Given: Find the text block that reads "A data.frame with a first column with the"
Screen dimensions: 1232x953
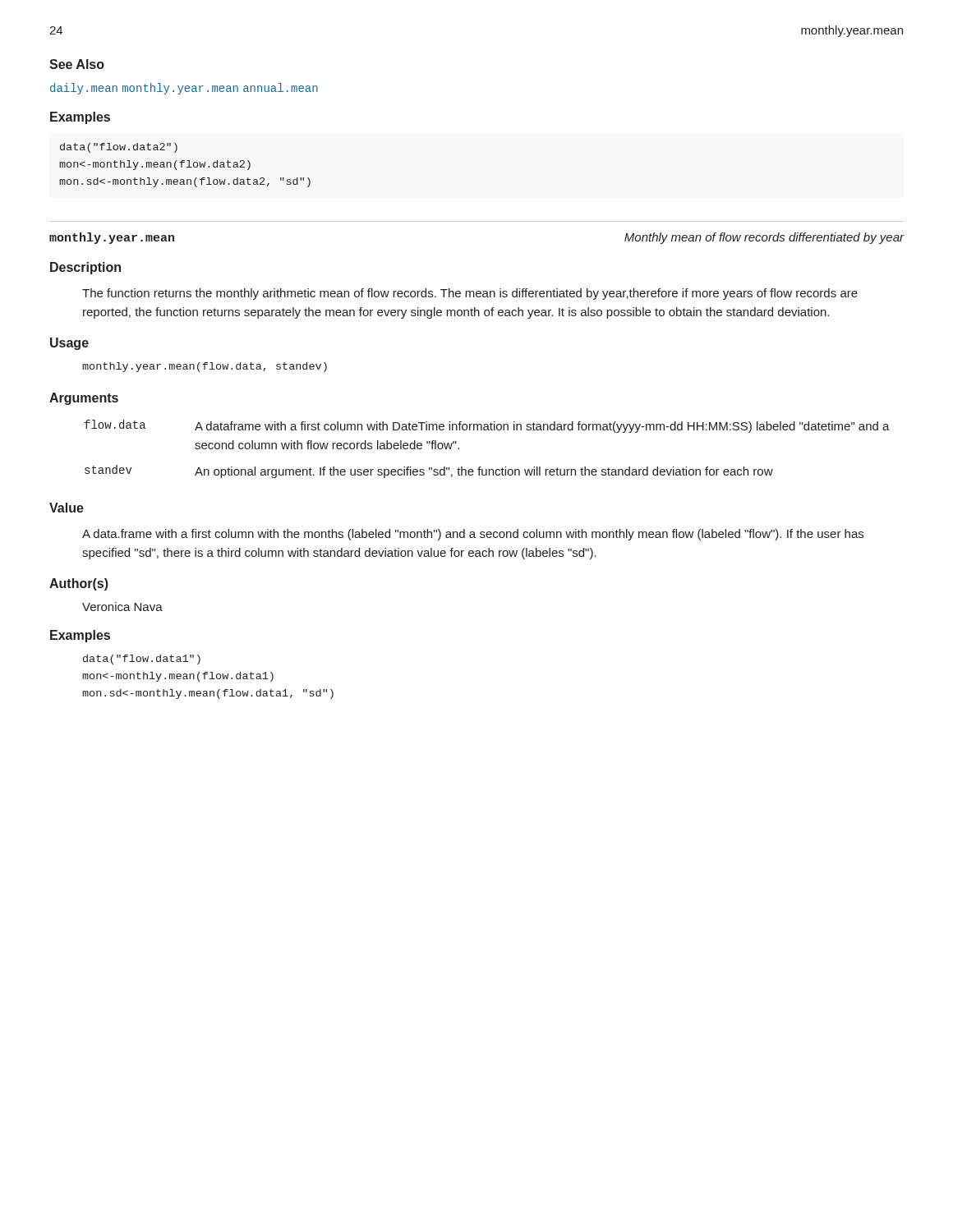Looking at the screenshot, I should 473,543.
